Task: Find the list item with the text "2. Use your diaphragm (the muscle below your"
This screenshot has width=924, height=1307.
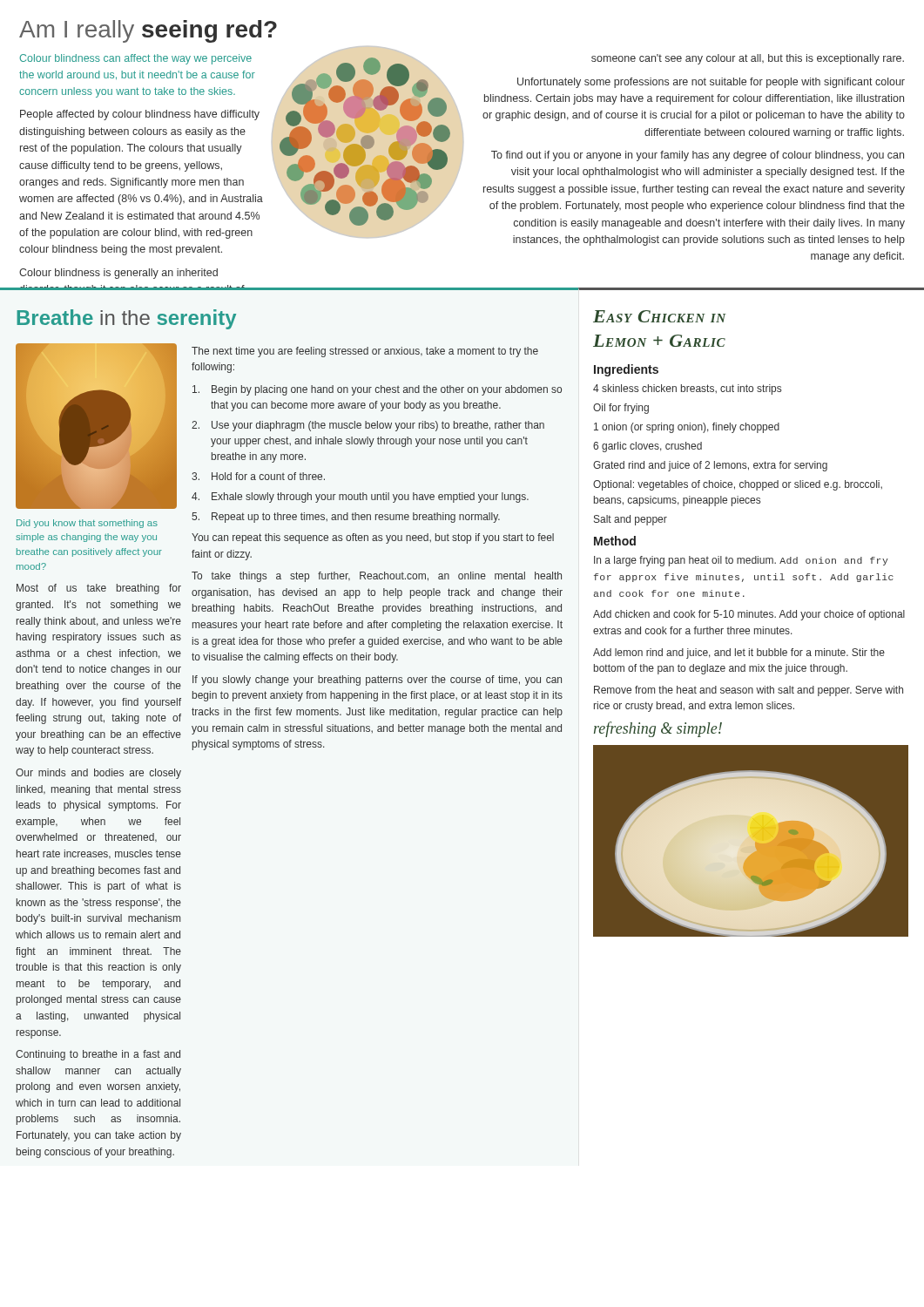Action: pyautogui.click(x=377, y=441)
